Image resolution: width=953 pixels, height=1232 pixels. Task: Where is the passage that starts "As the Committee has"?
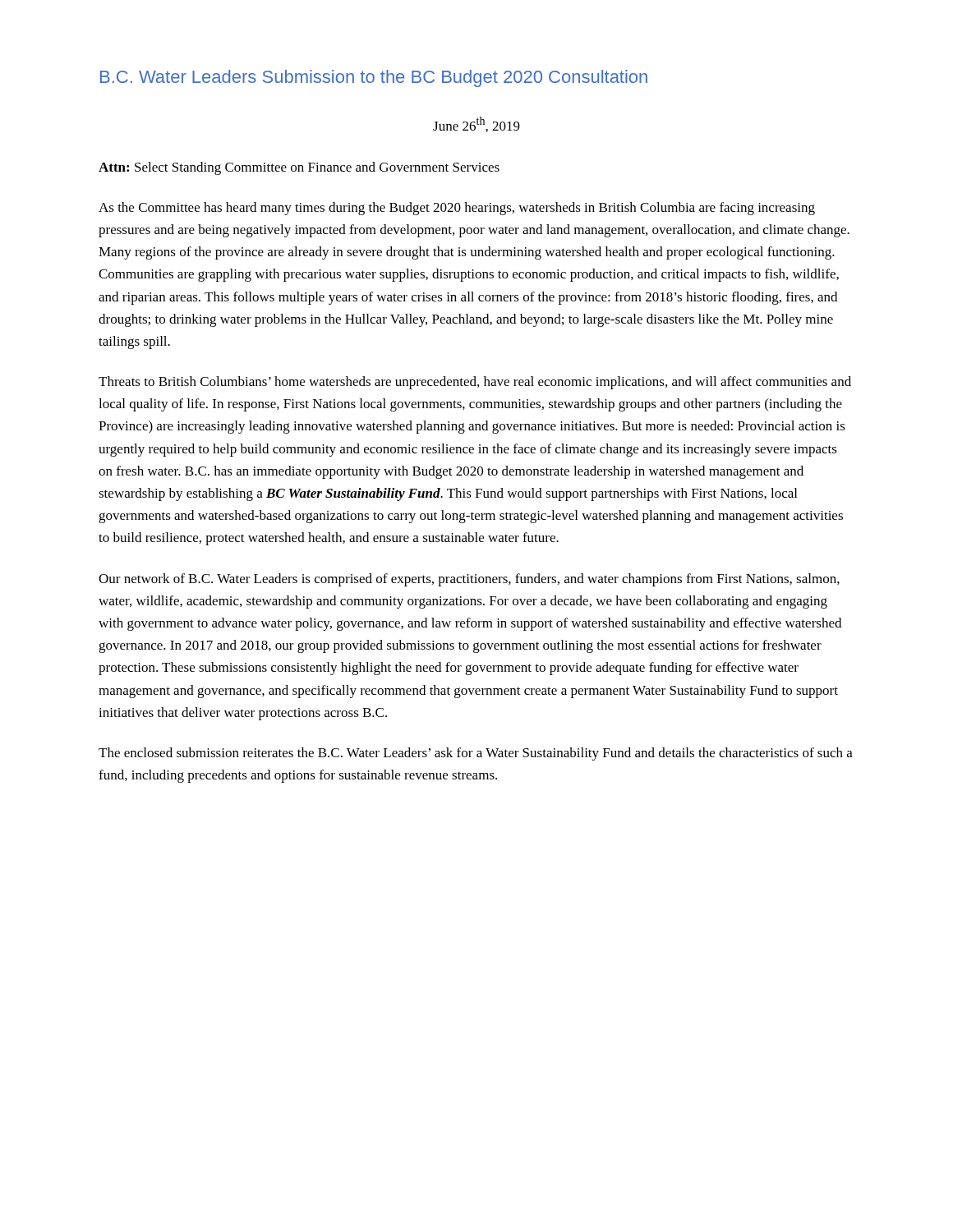pos(476,274)
